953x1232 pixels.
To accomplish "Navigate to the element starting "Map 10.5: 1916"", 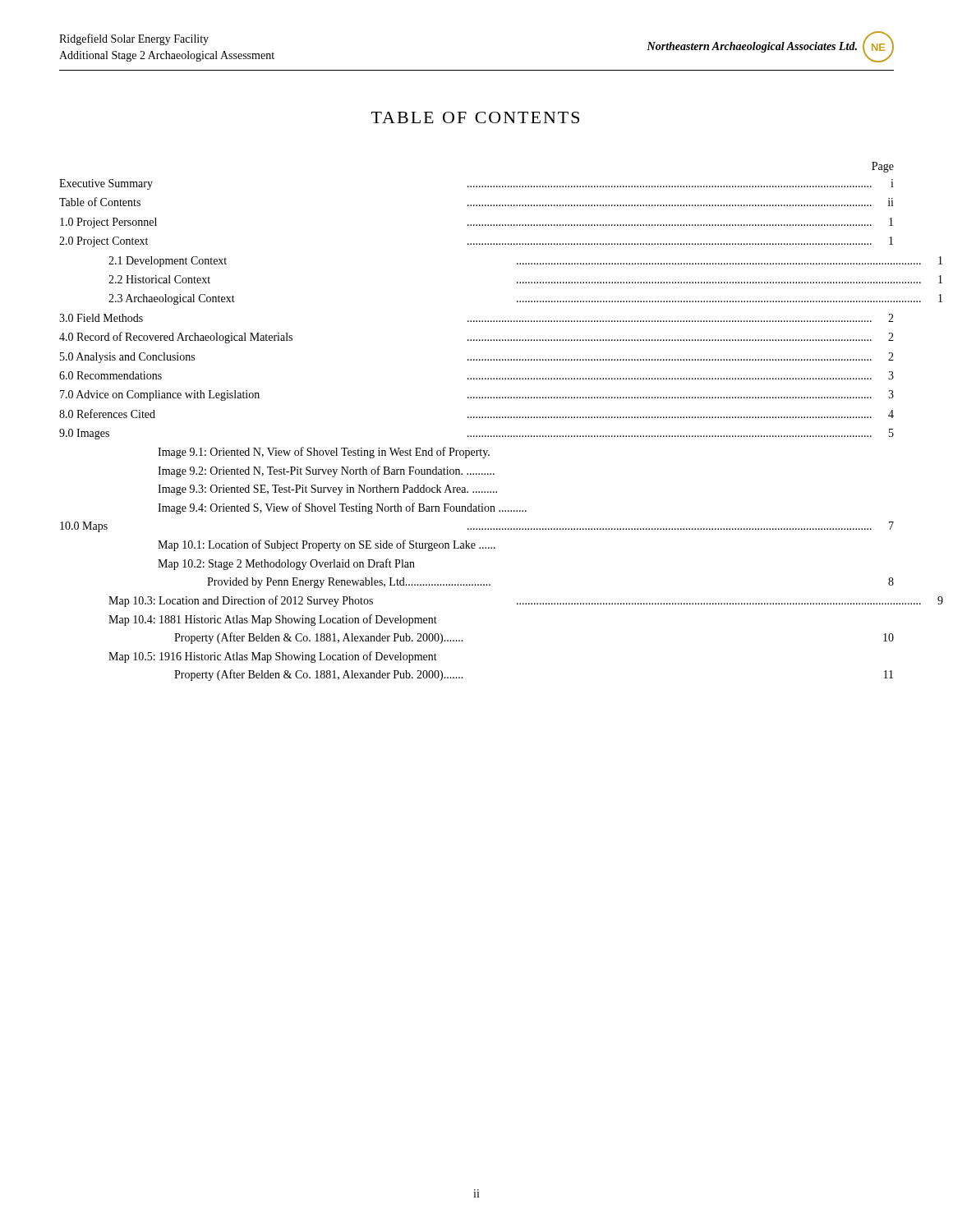I will [x=273, y=657].
